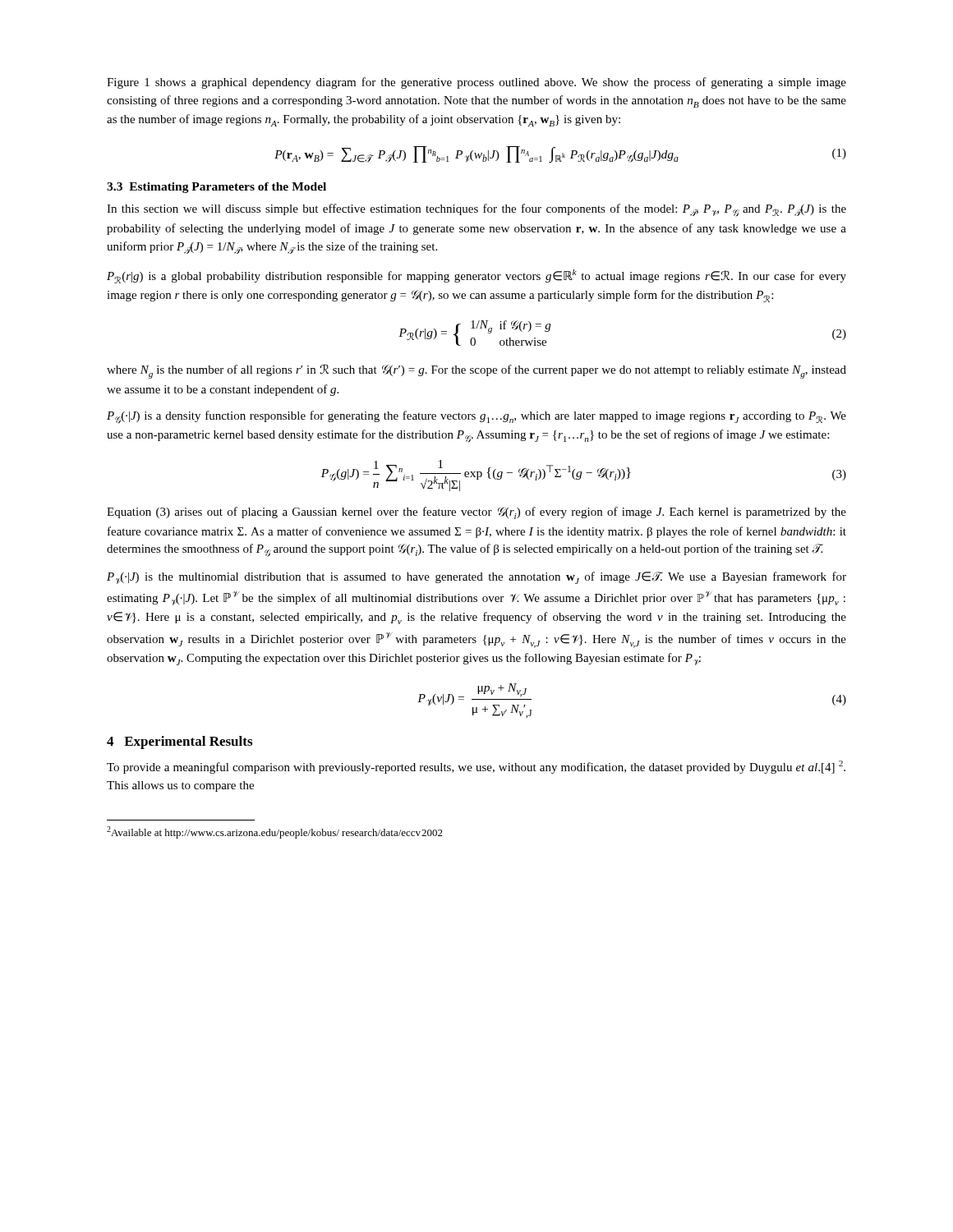Select the text block containing "Figure 1 shows a graphical dependency diagram"
The height and width of the screenshot is (1232, 953).
coord(476,102)
